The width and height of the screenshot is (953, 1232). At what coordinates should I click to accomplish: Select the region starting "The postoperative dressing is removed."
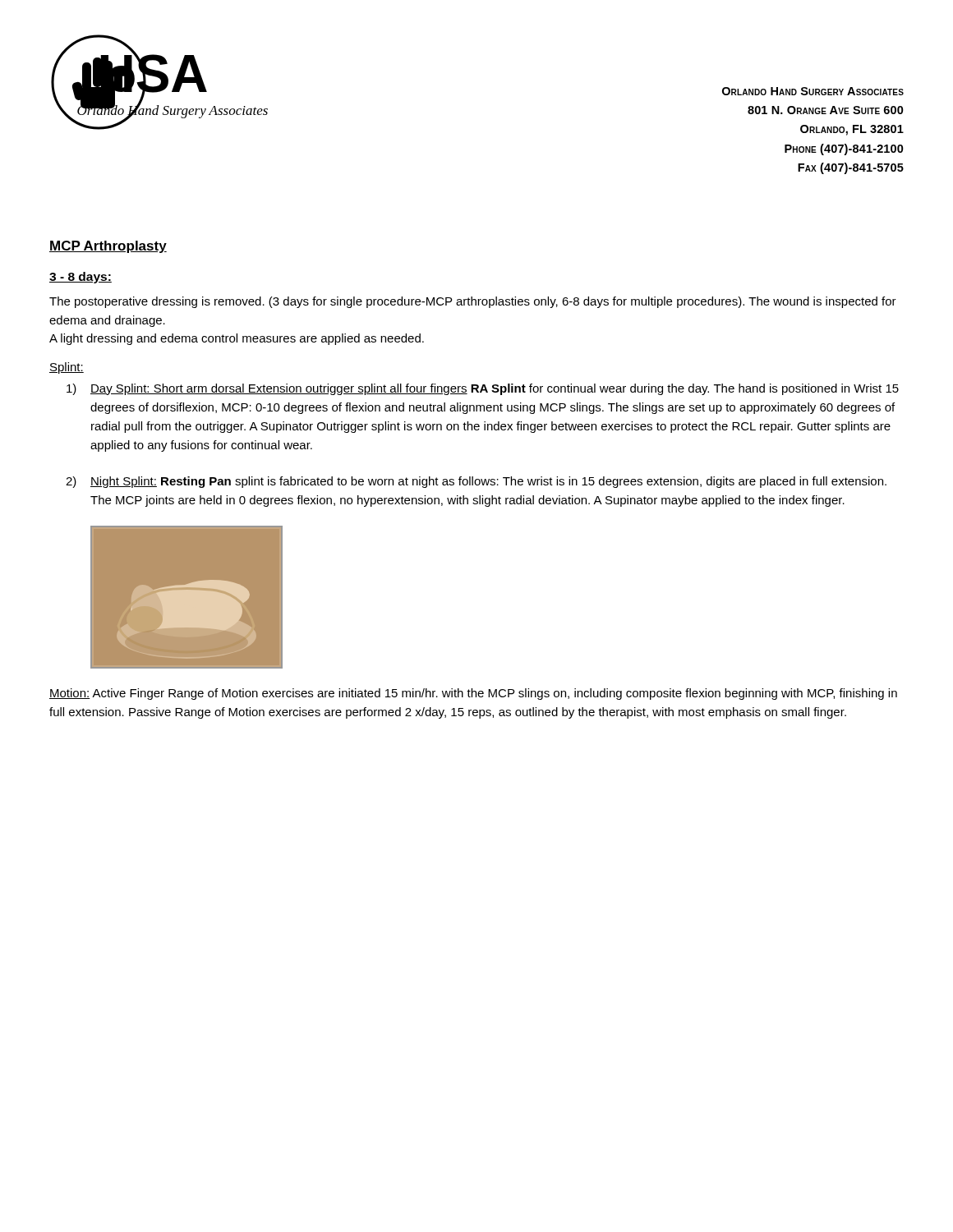pos(473,302)
